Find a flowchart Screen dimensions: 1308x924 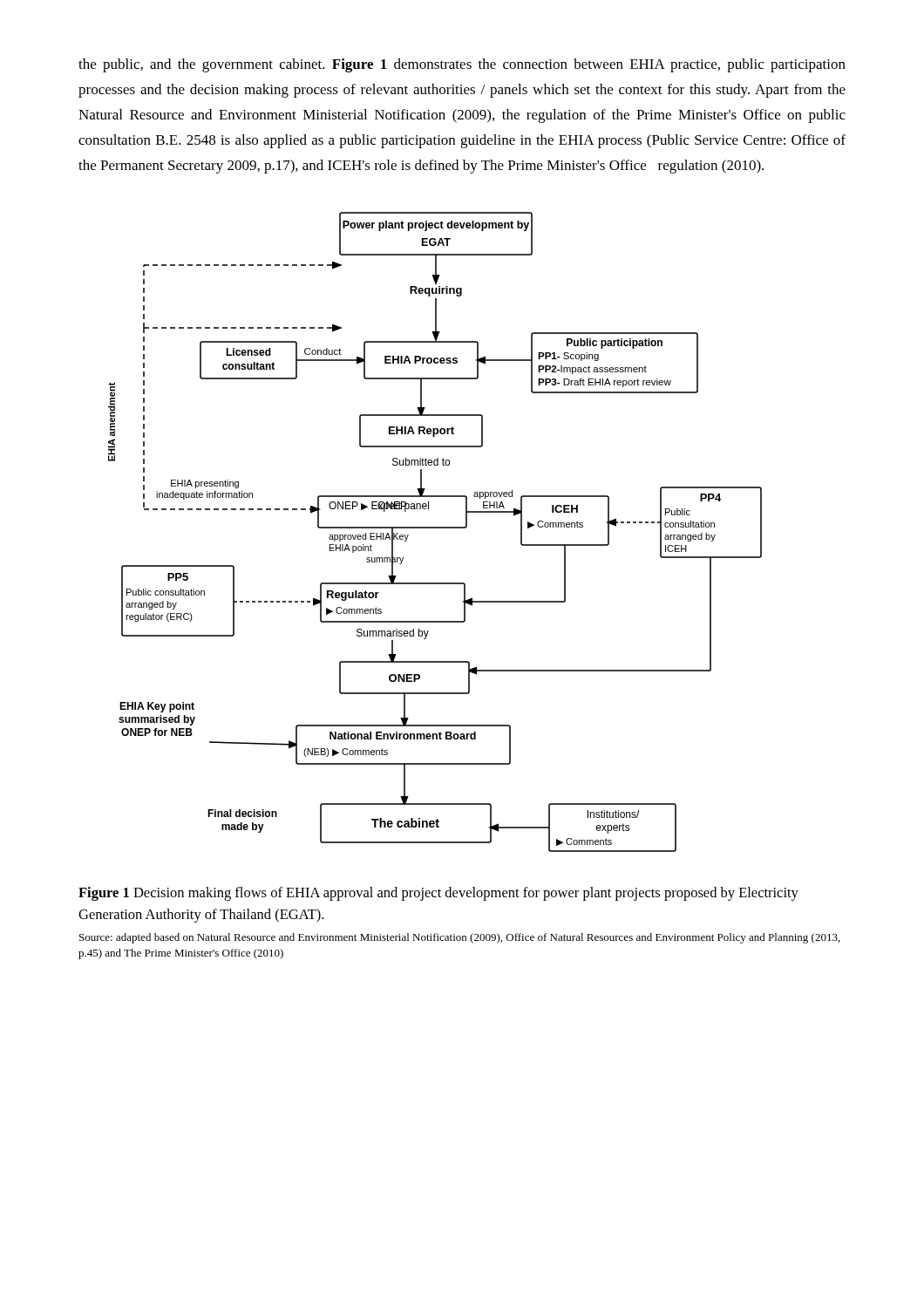[462, 536]
